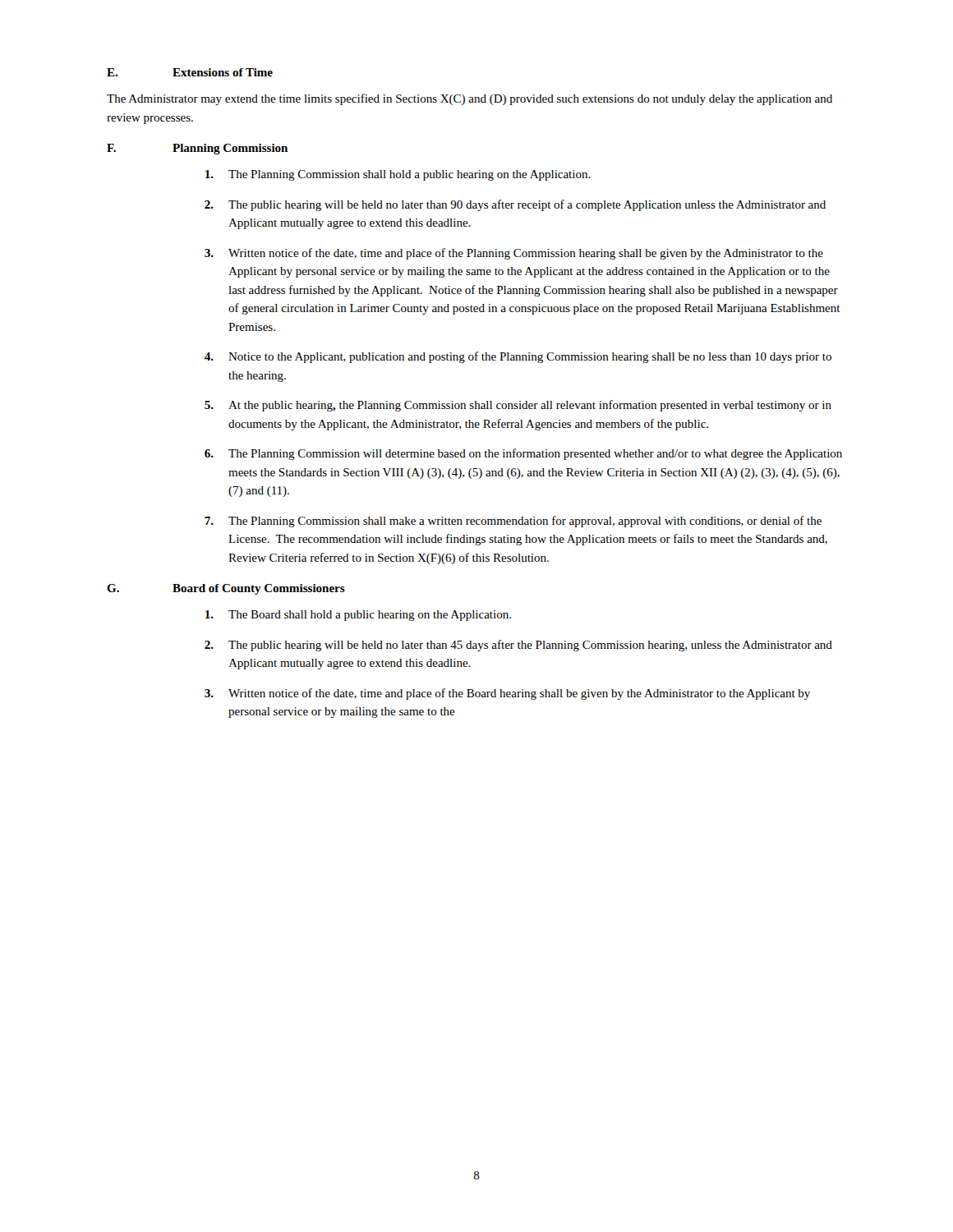Navigate to the block starting "F. Planning Commission"
The width and height of the screenshot is (953, 1232).
pyautogui.click(x=197, y=148)
